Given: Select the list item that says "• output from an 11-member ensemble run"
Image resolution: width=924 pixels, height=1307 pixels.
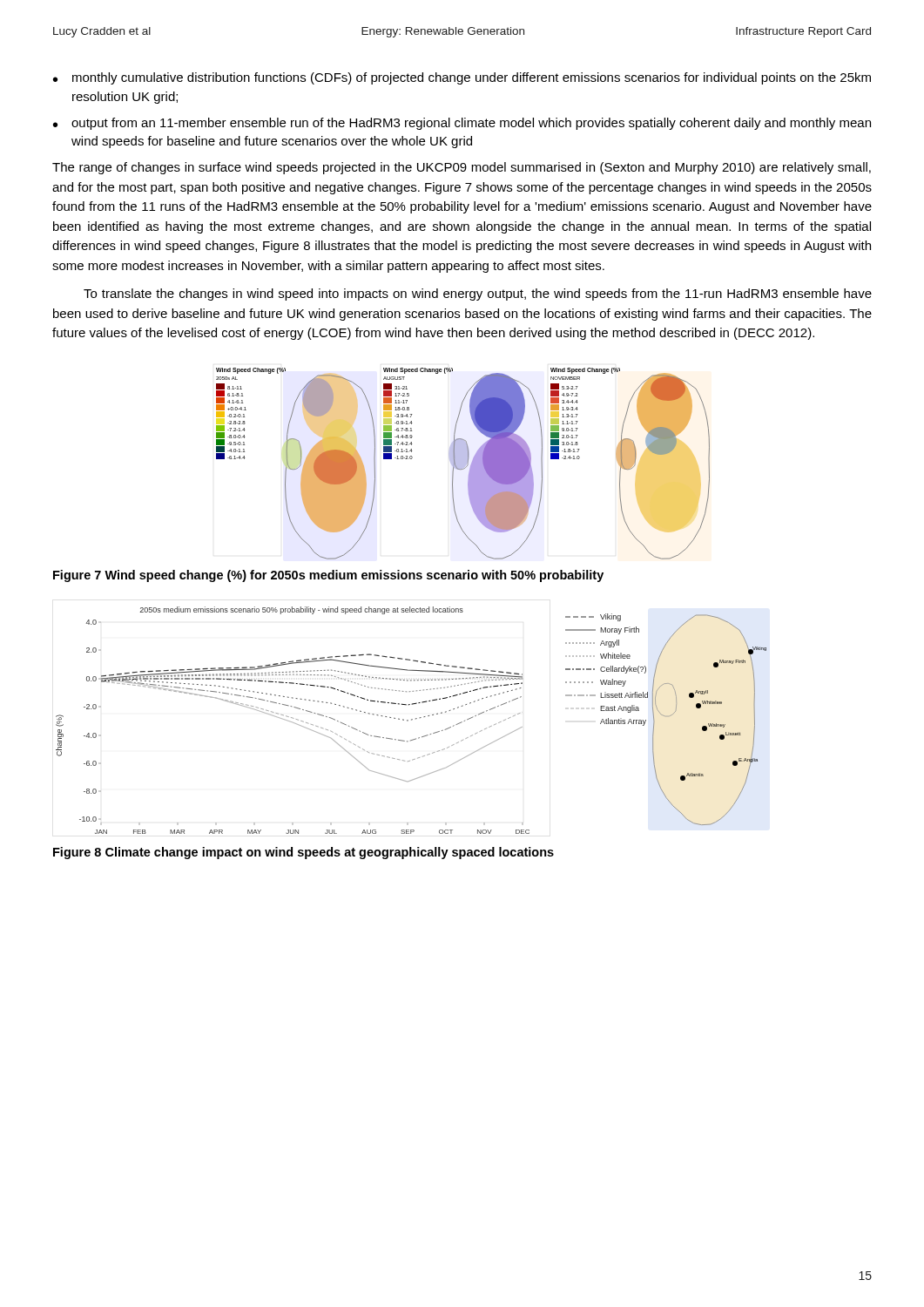Looking at the screenshot, I should 462,132.
